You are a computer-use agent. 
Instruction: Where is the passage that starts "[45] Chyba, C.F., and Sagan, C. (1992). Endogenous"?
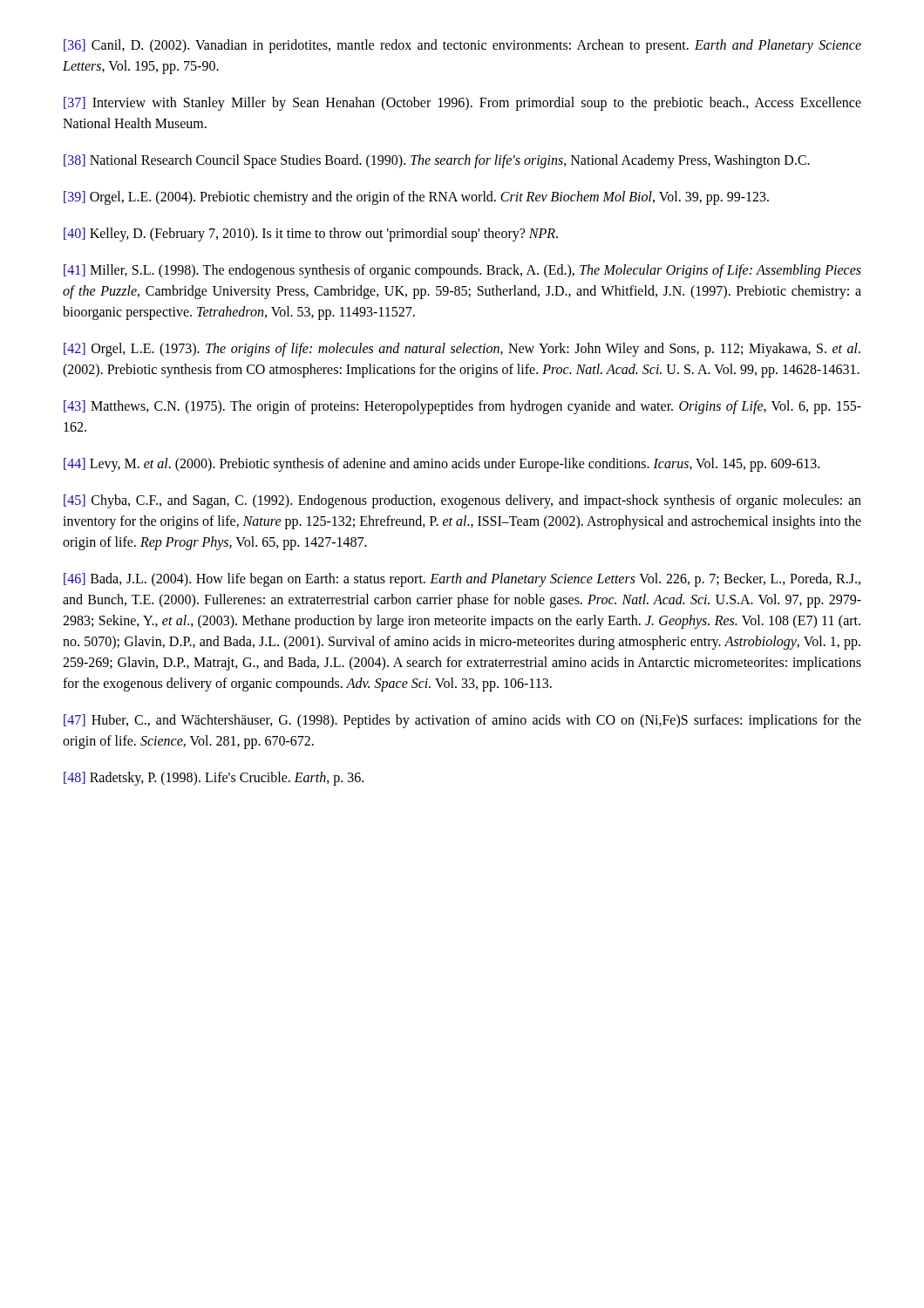[462, 521]
